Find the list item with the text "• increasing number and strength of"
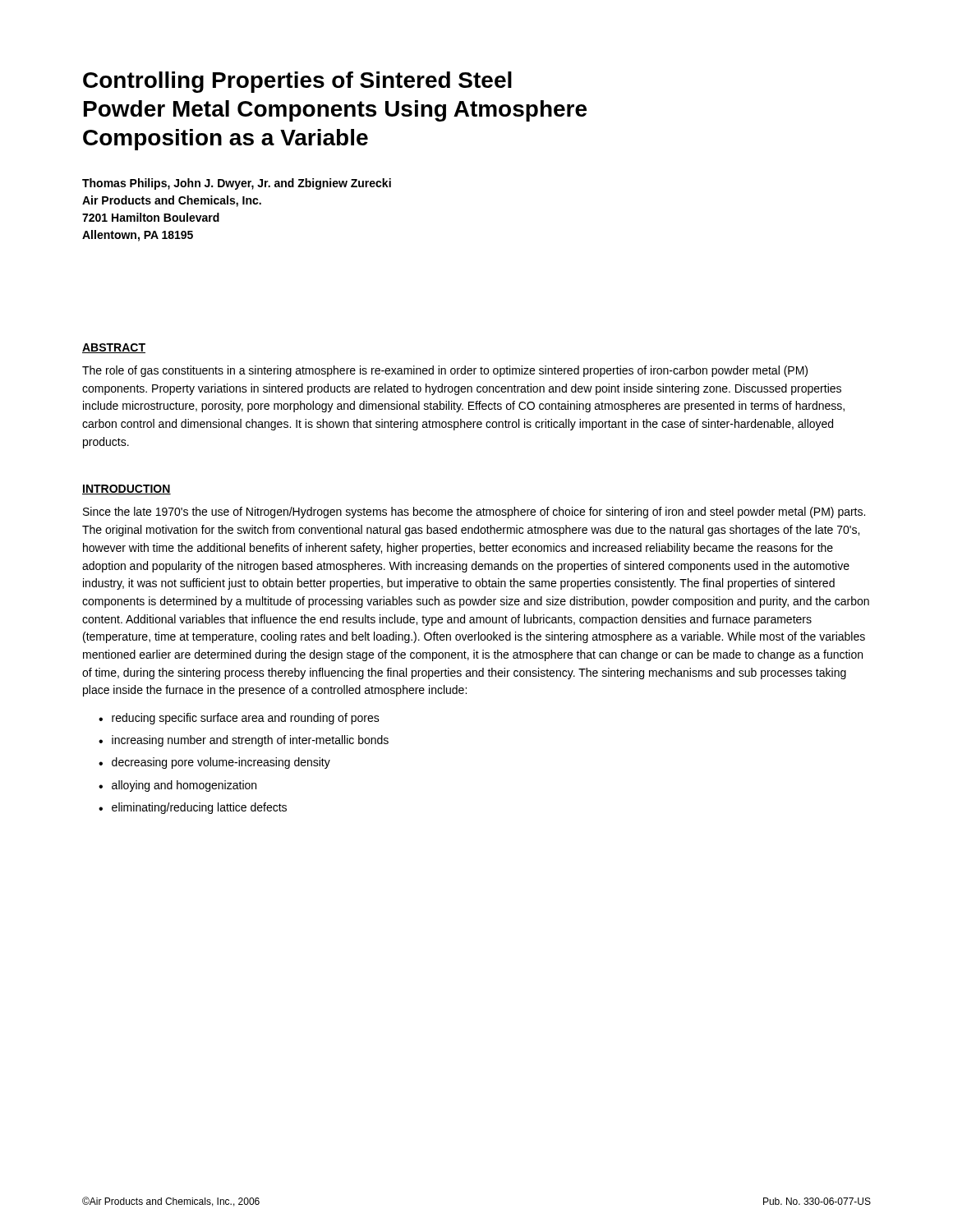 click(244, 741)
